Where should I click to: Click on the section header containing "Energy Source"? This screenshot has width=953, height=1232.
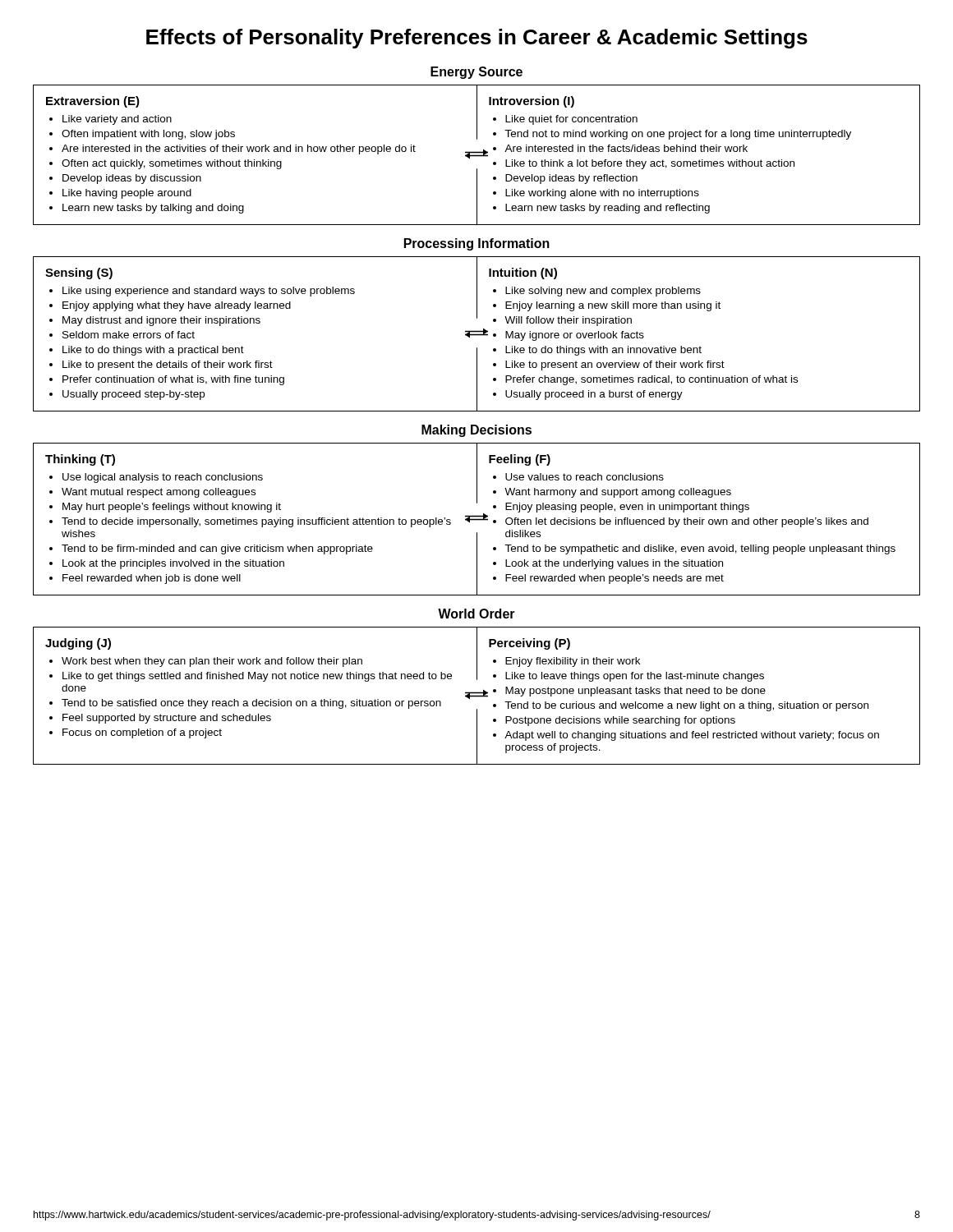pyautogui.click(x=476, y=72)
